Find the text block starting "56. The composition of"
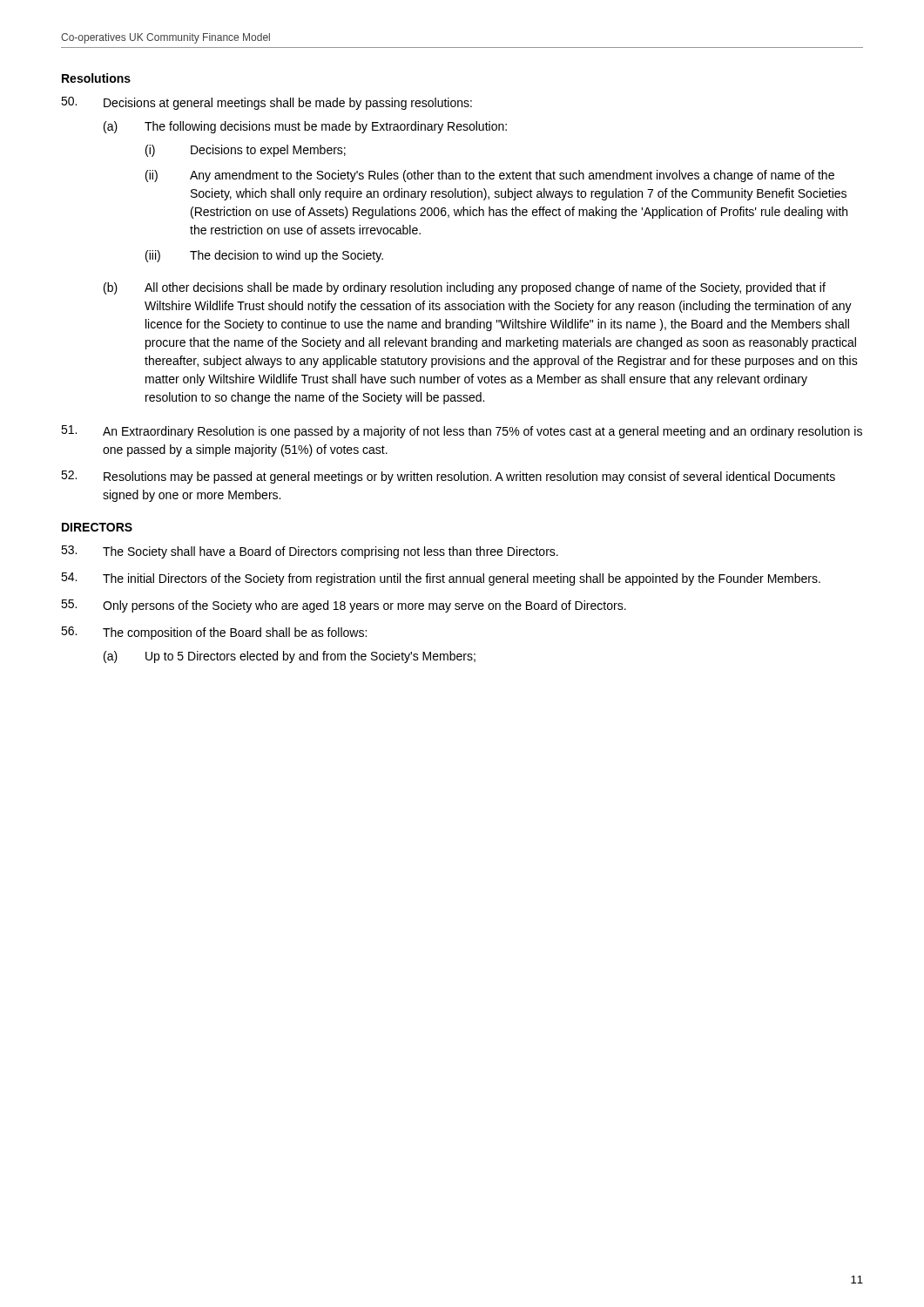 (x=462, y=648)
